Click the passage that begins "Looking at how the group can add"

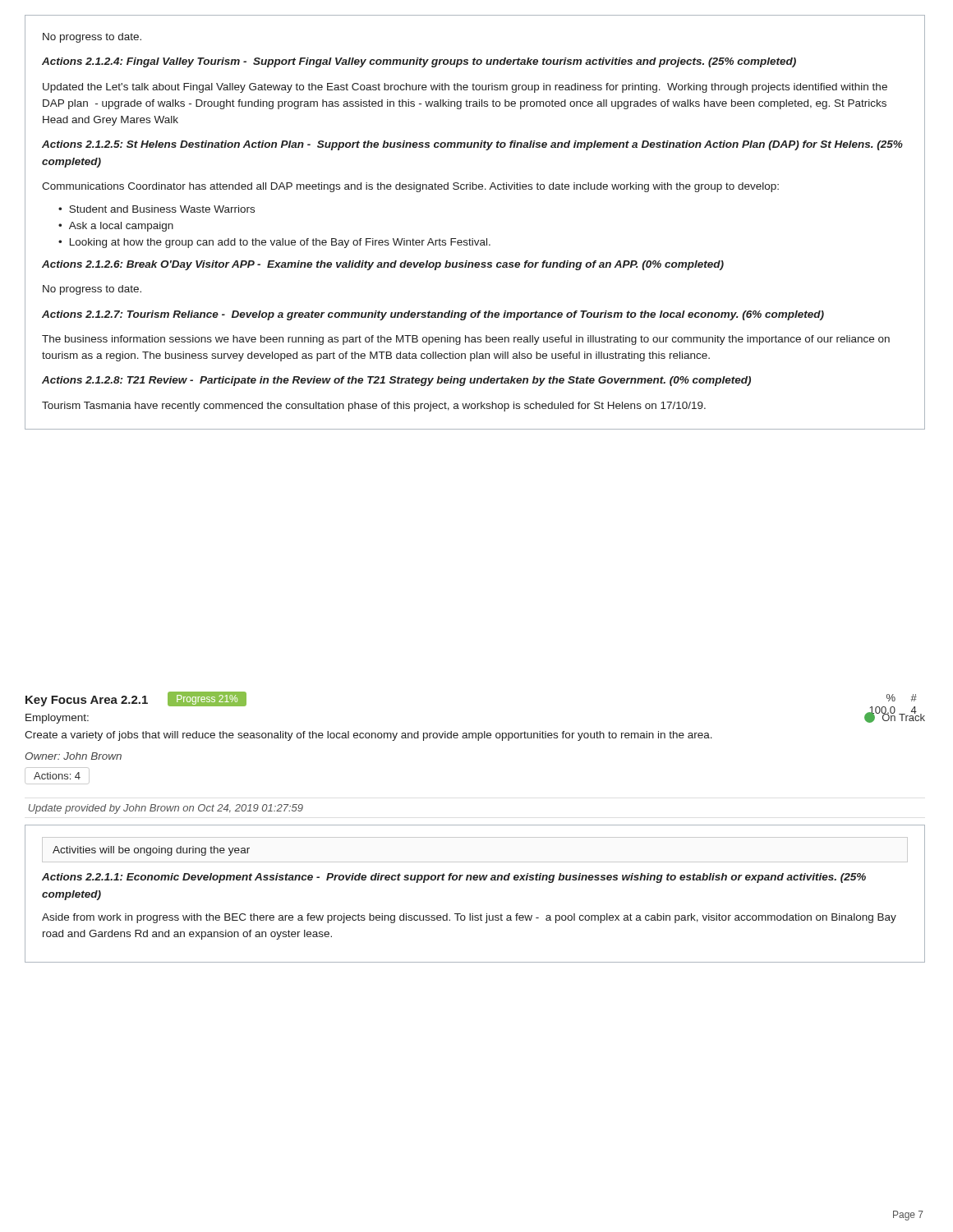(280, 242)
